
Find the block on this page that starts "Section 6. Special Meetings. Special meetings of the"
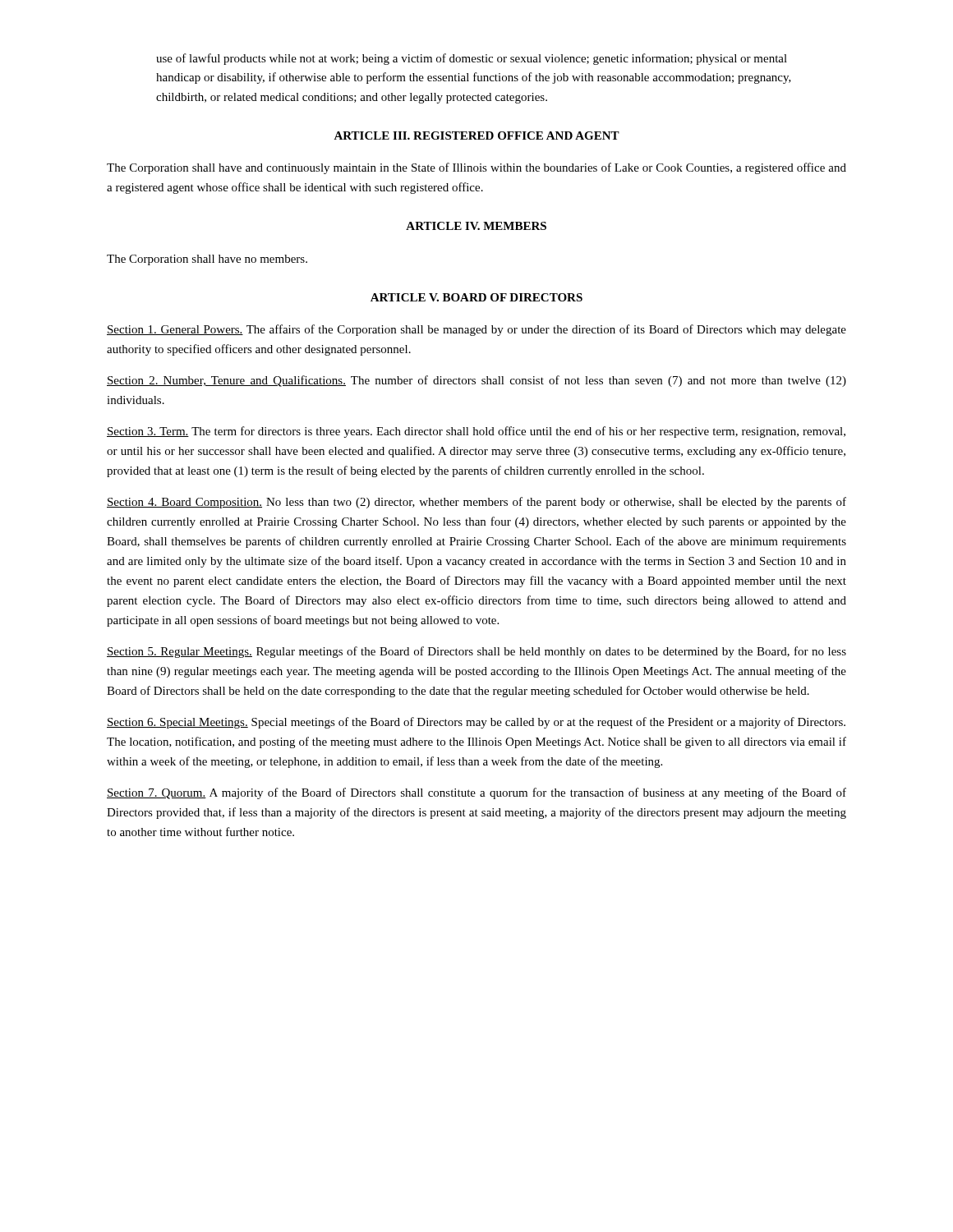point(476,742)
